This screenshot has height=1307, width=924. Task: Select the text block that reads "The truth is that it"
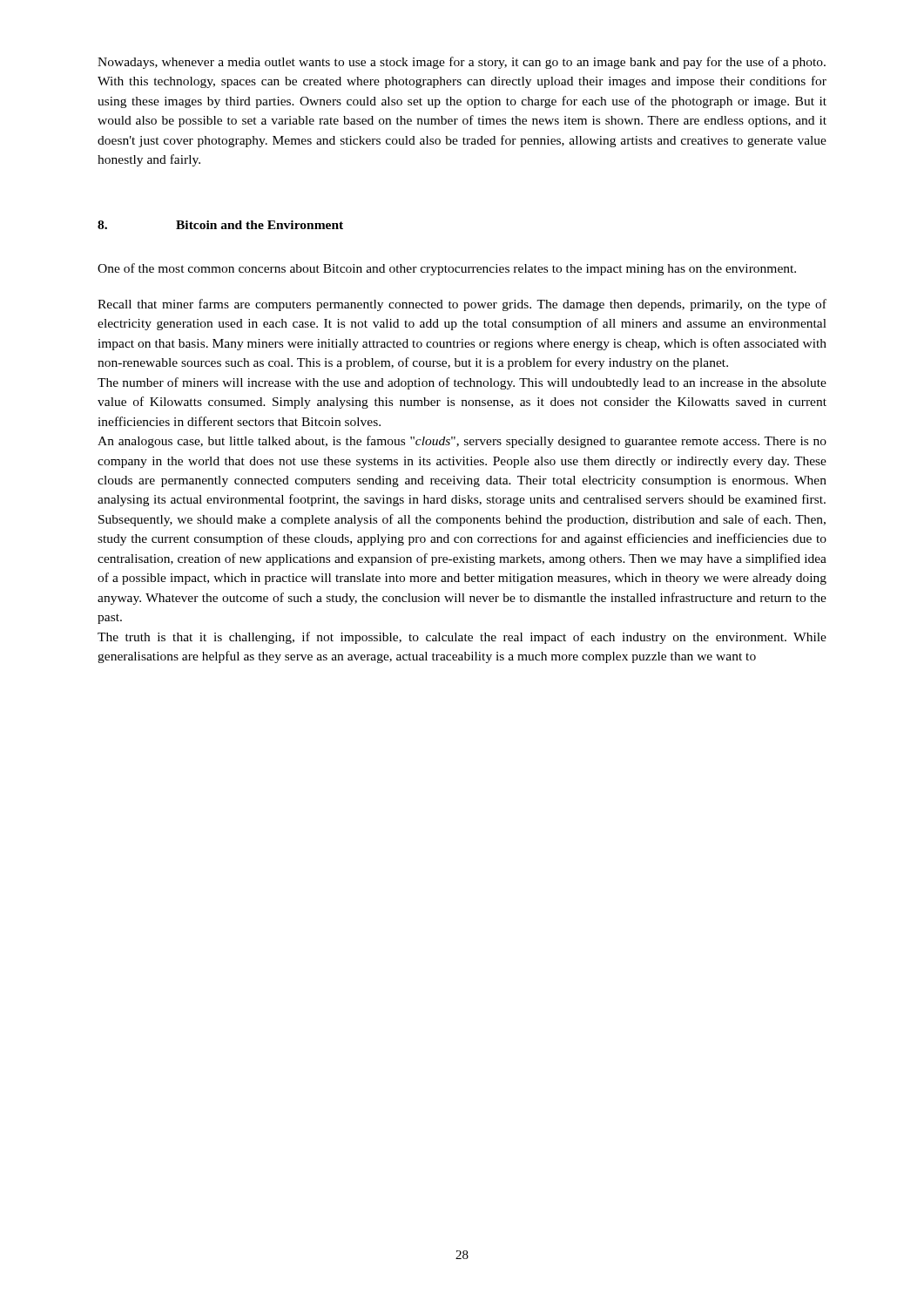point(462,647)
